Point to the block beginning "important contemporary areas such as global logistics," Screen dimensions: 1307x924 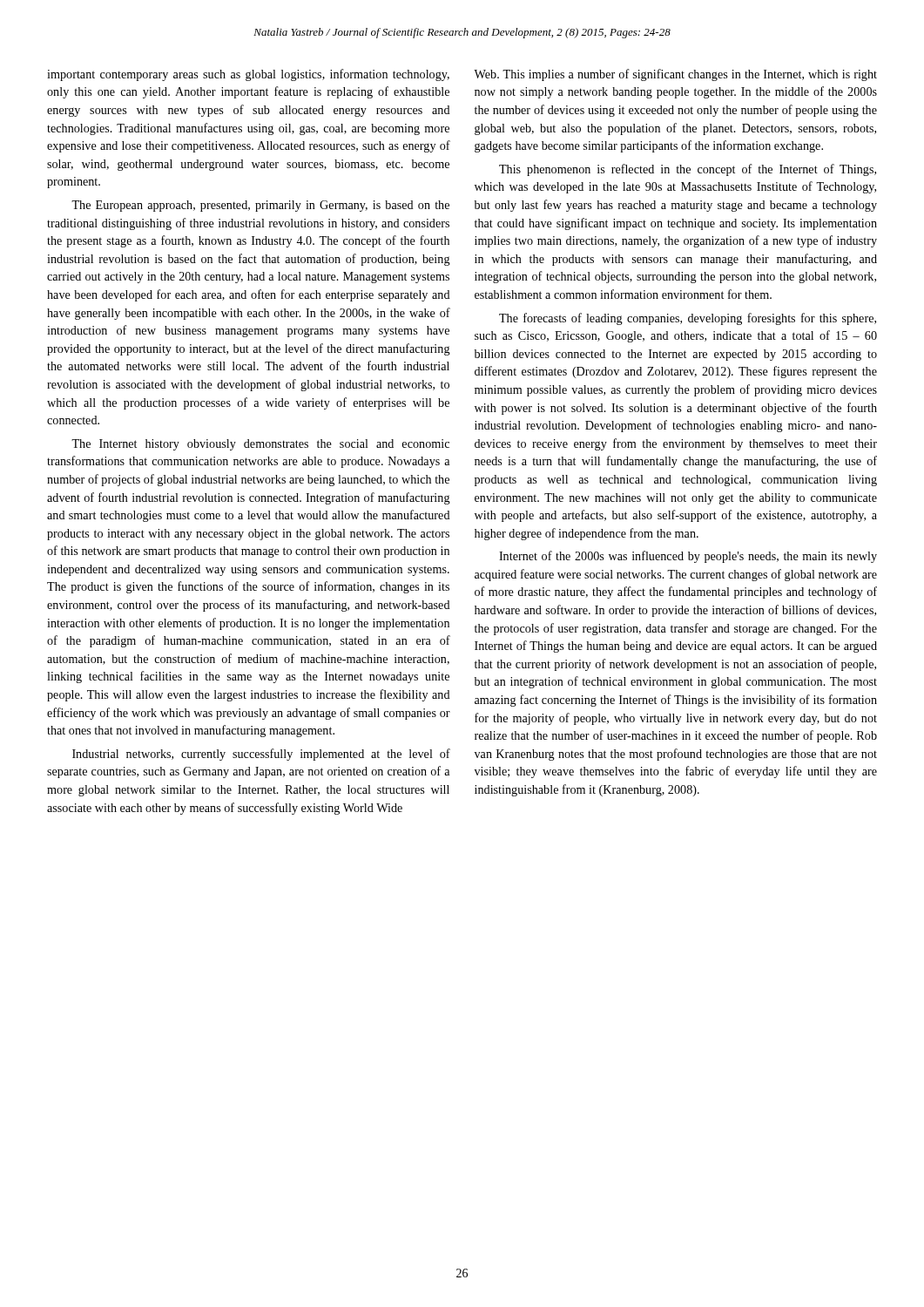point(248,441)
